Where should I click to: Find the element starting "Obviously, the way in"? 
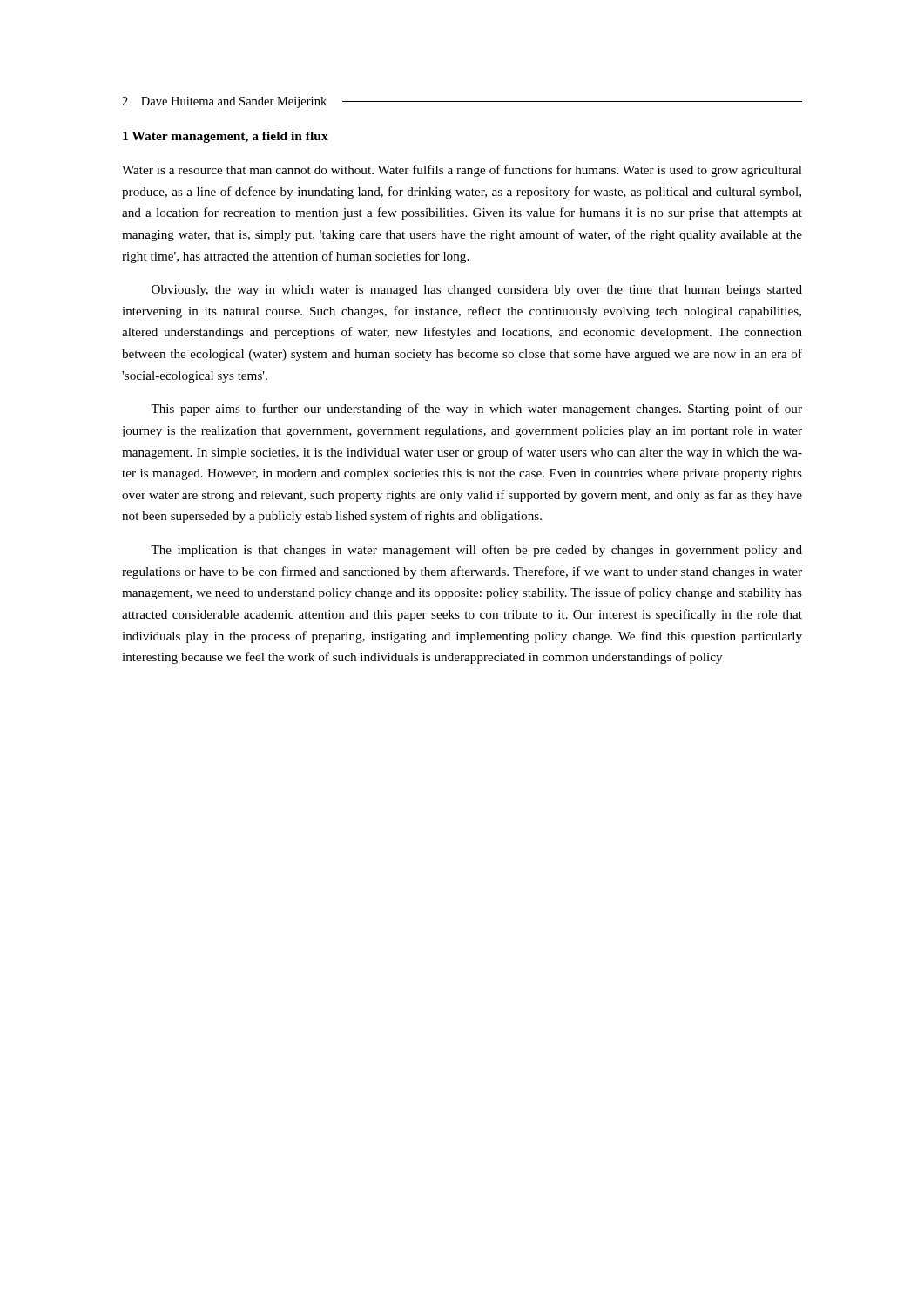462,332
